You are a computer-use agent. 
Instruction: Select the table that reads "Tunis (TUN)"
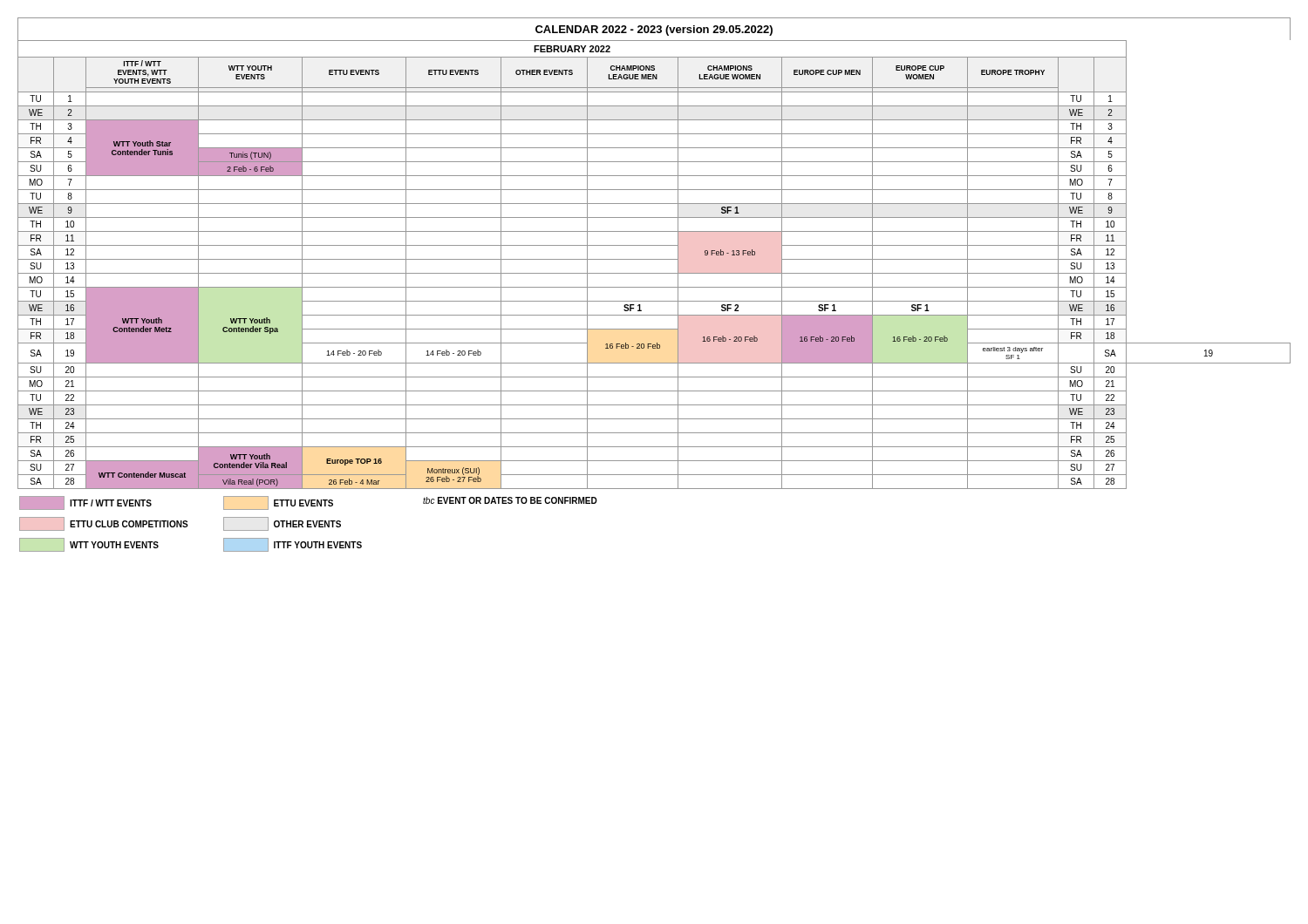[x=654, y=265]
